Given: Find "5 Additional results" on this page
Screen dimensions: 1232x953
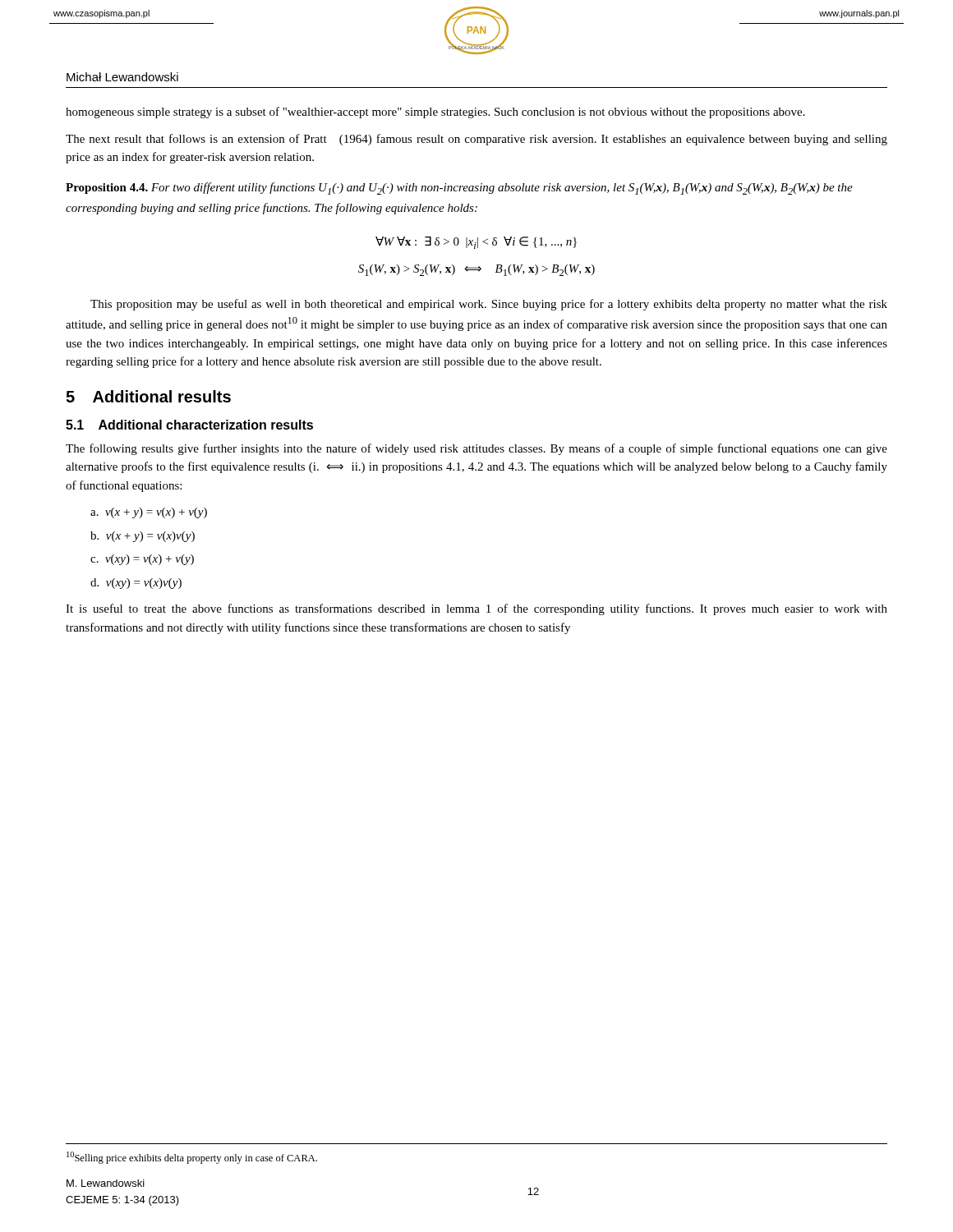Looking at the screenshot, I should pos(149,397).
